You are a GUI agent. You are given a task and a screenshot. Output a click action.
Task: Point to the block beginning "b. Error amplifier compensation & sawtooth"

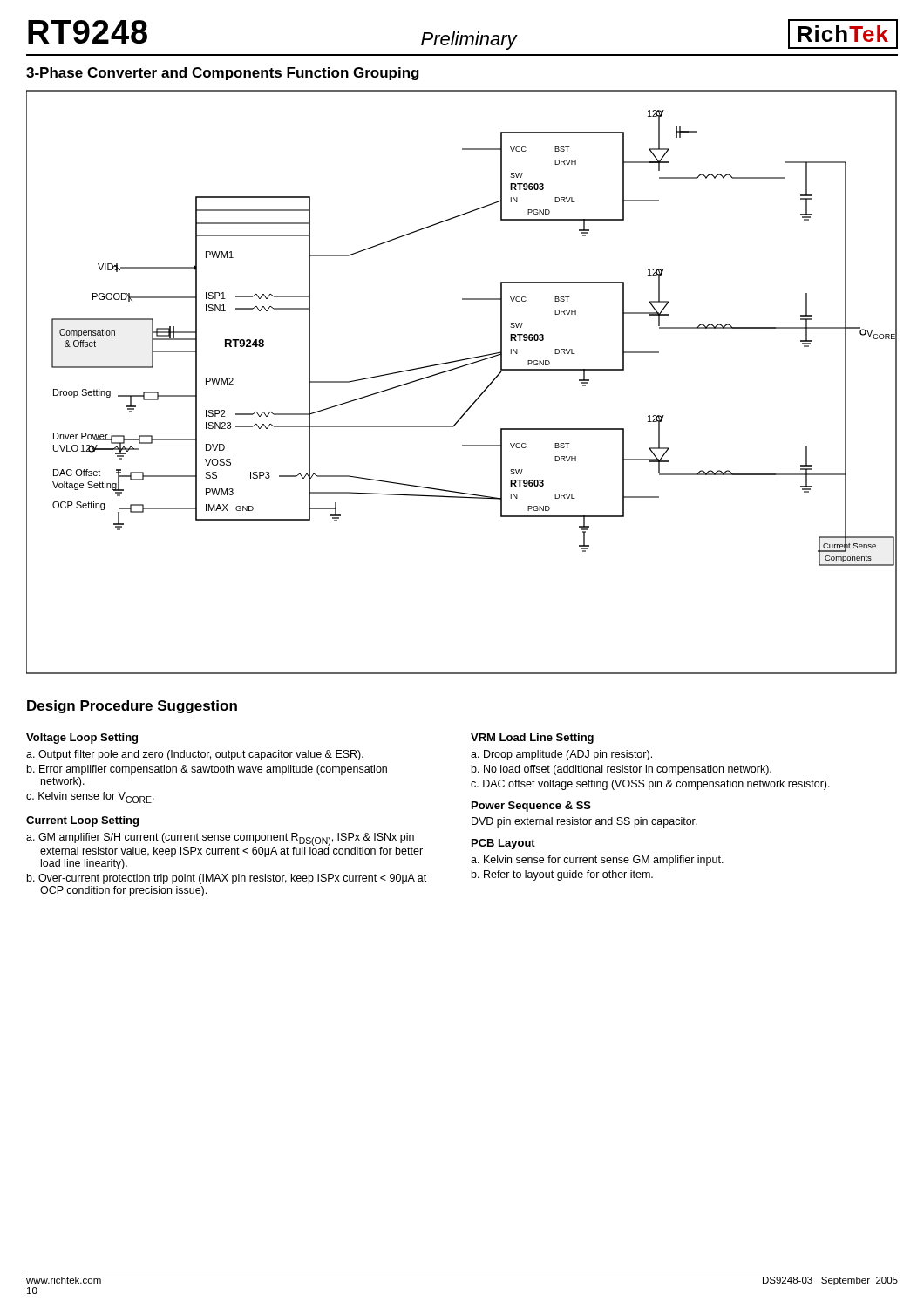207,775
